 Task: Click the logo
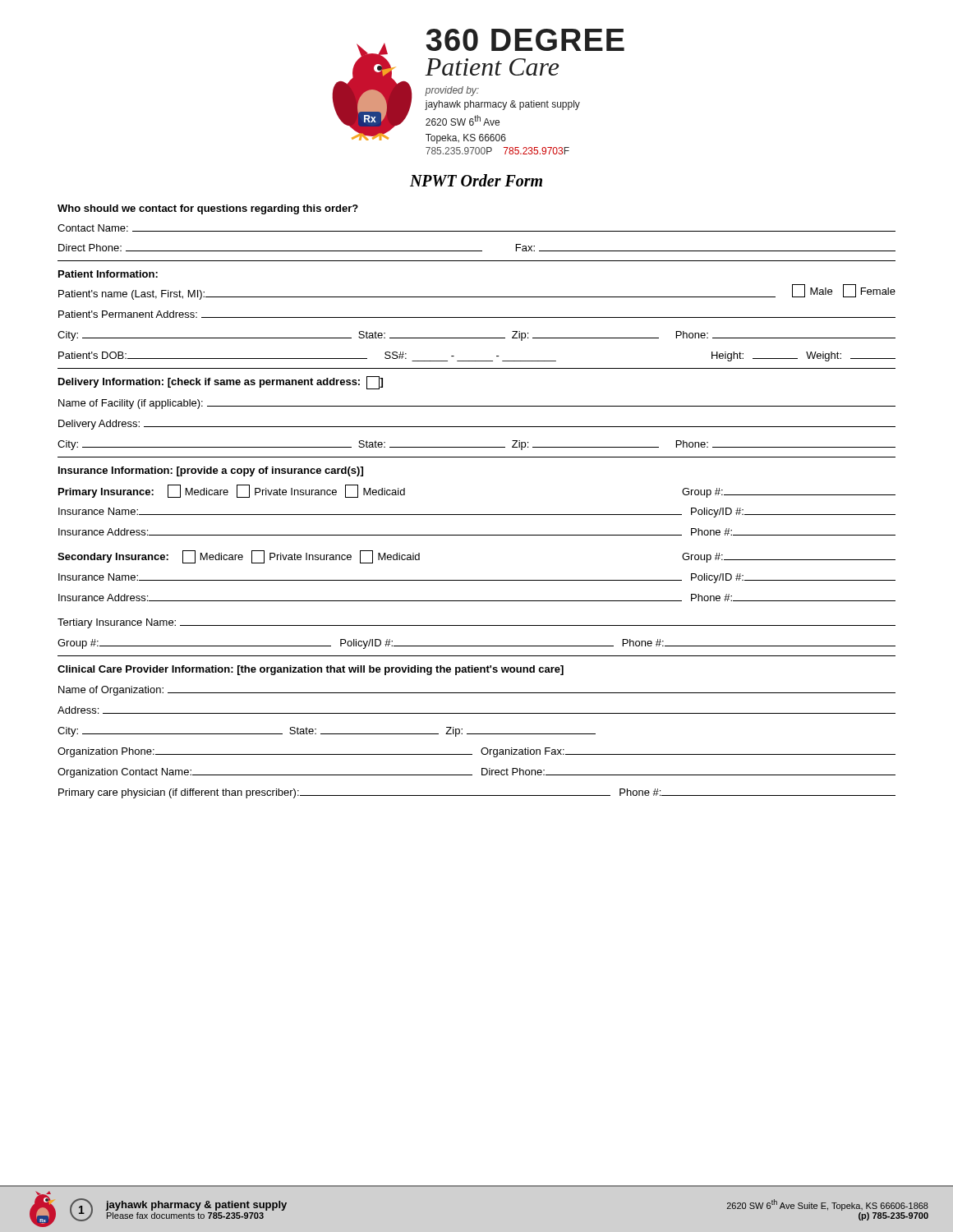[x=476, y=91]
